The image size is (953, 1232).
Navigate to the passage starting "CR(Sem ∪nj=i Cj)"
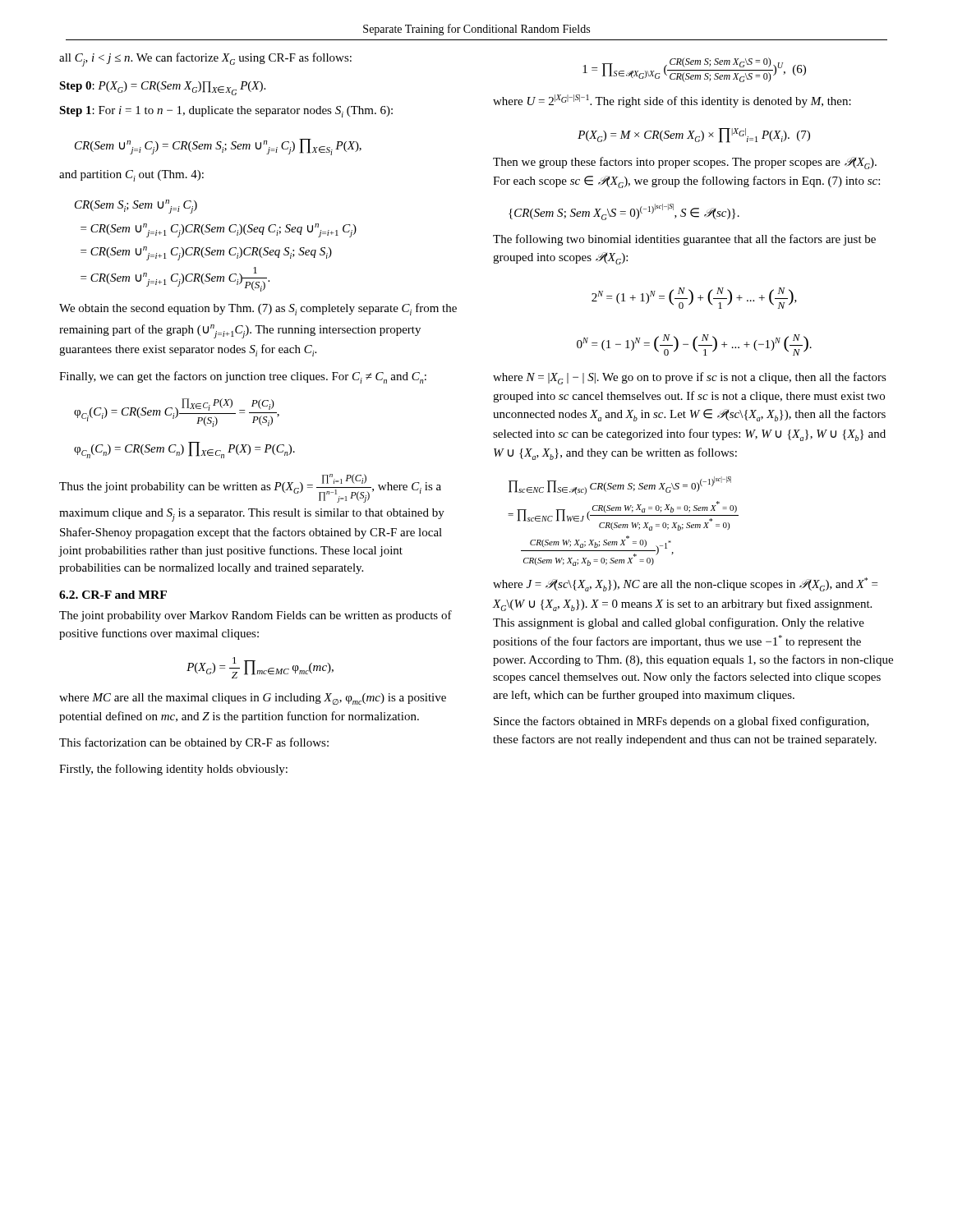point(218,146)
